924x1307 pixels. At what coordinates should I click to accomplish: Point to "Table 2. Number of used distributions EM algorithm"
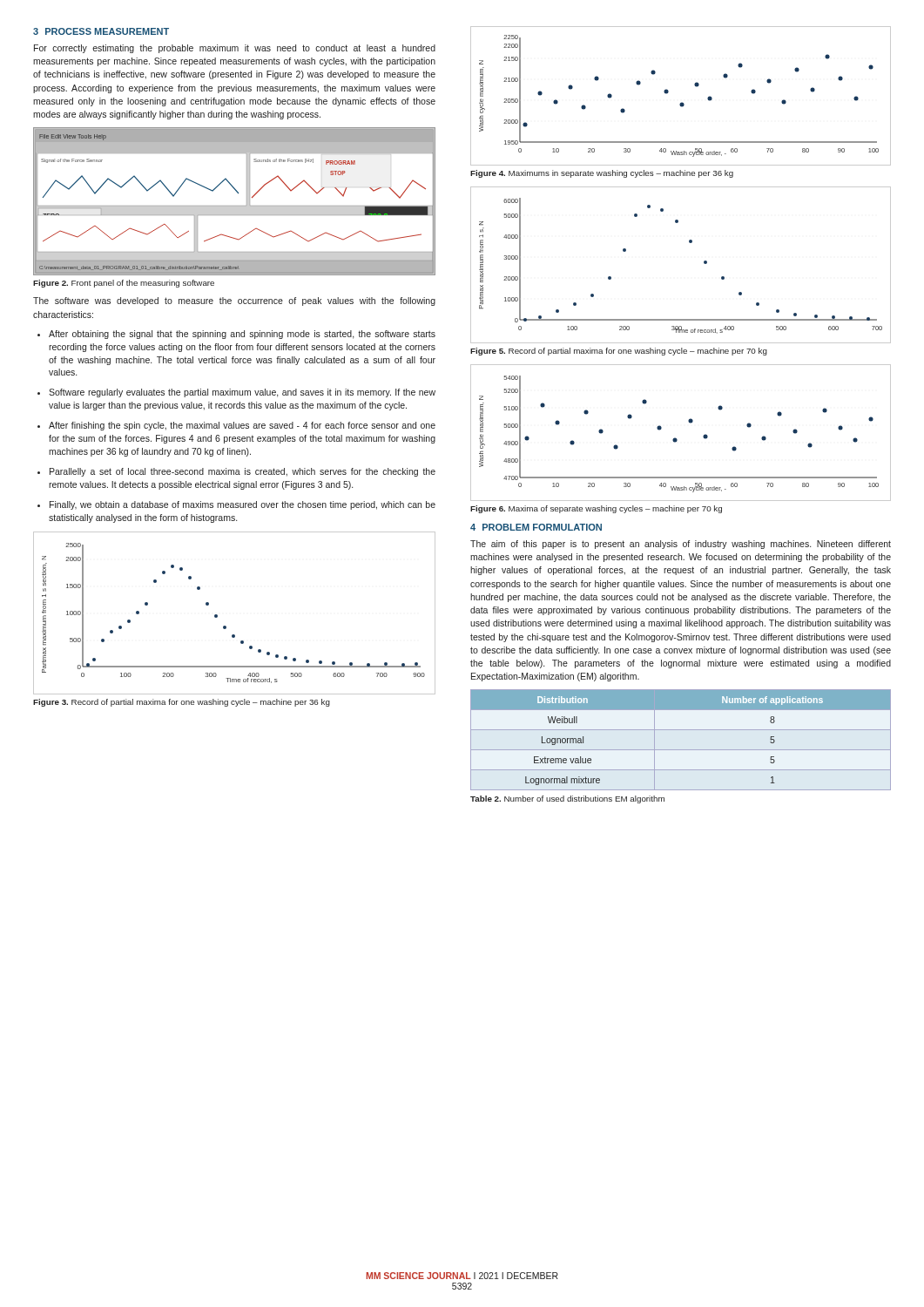568,799
